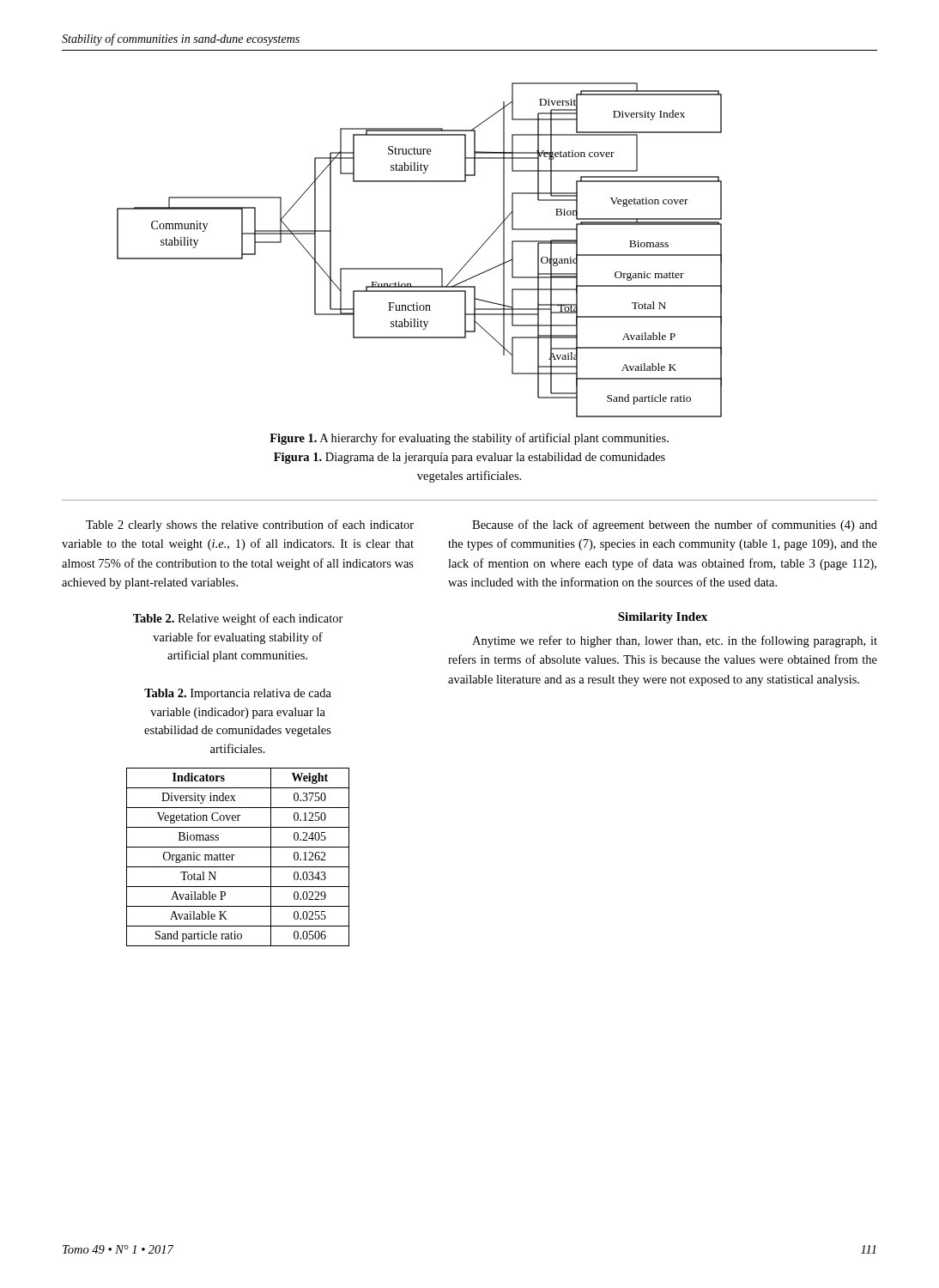Select the passage starting "Similarity Index"

click(x=663, y=616)
